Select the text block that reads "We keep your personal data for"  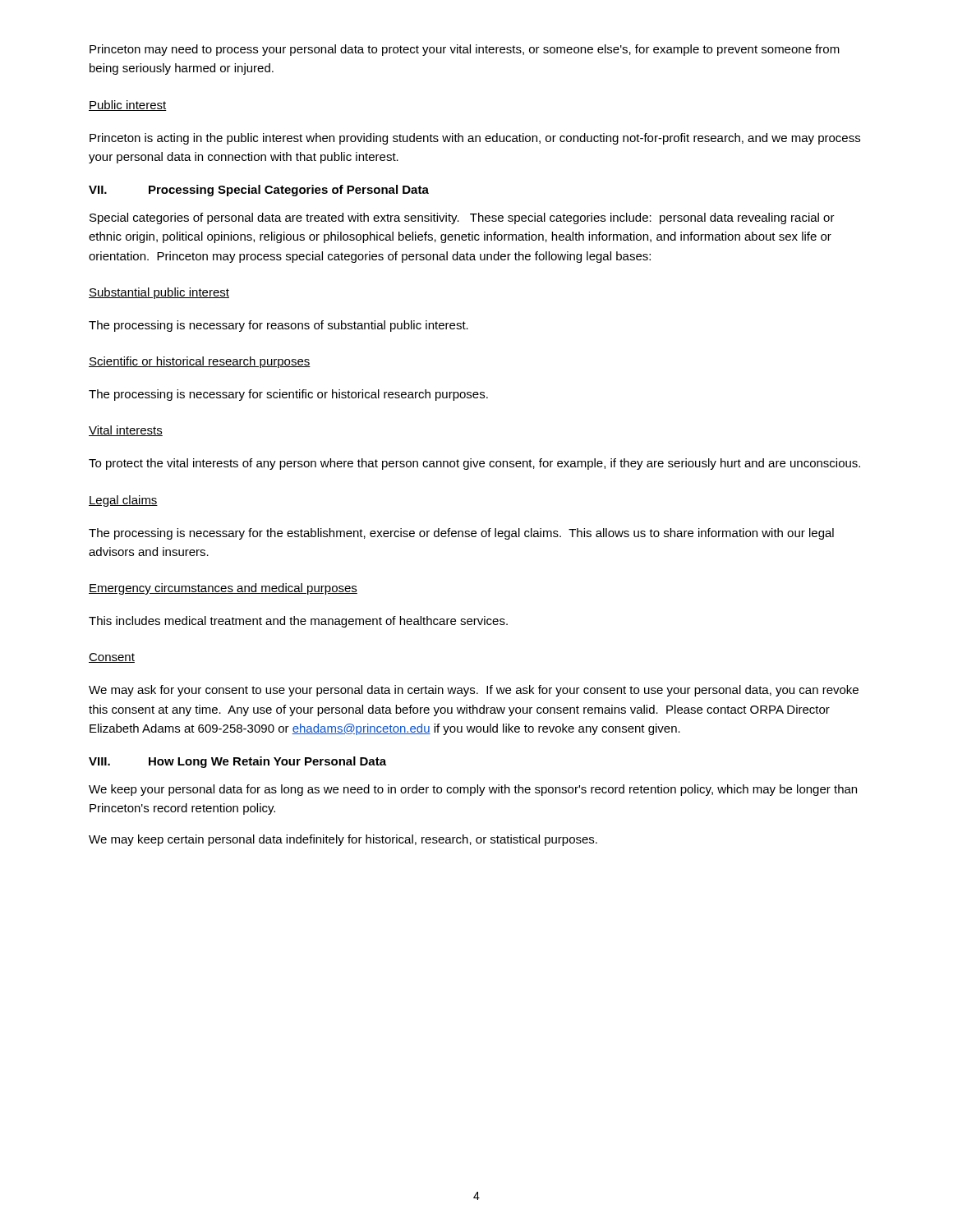point(473,798)
